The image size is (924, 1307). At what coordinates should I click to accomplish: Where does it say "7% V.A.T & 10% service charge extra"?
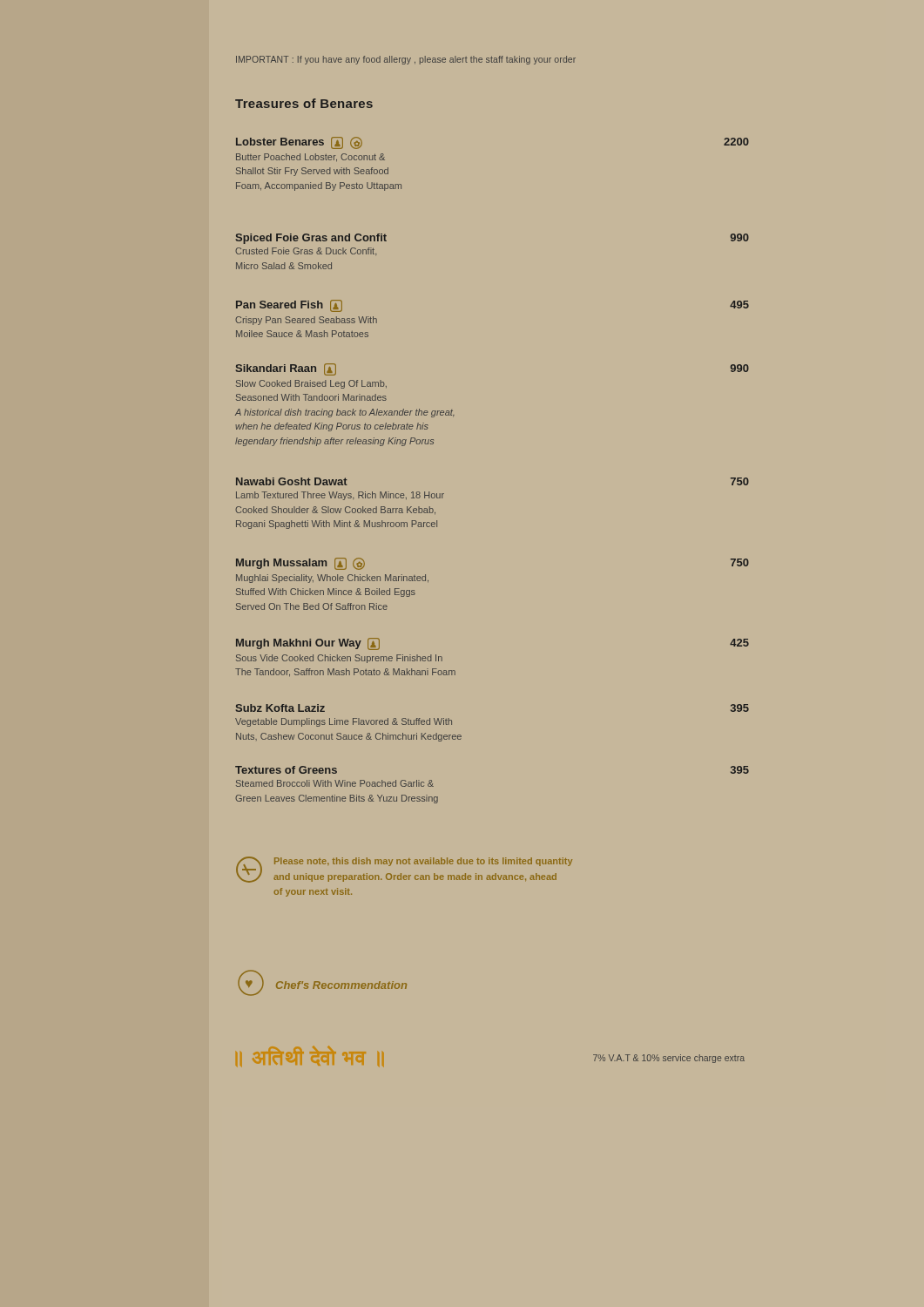pyautogui.click(x=669, y=1058)
